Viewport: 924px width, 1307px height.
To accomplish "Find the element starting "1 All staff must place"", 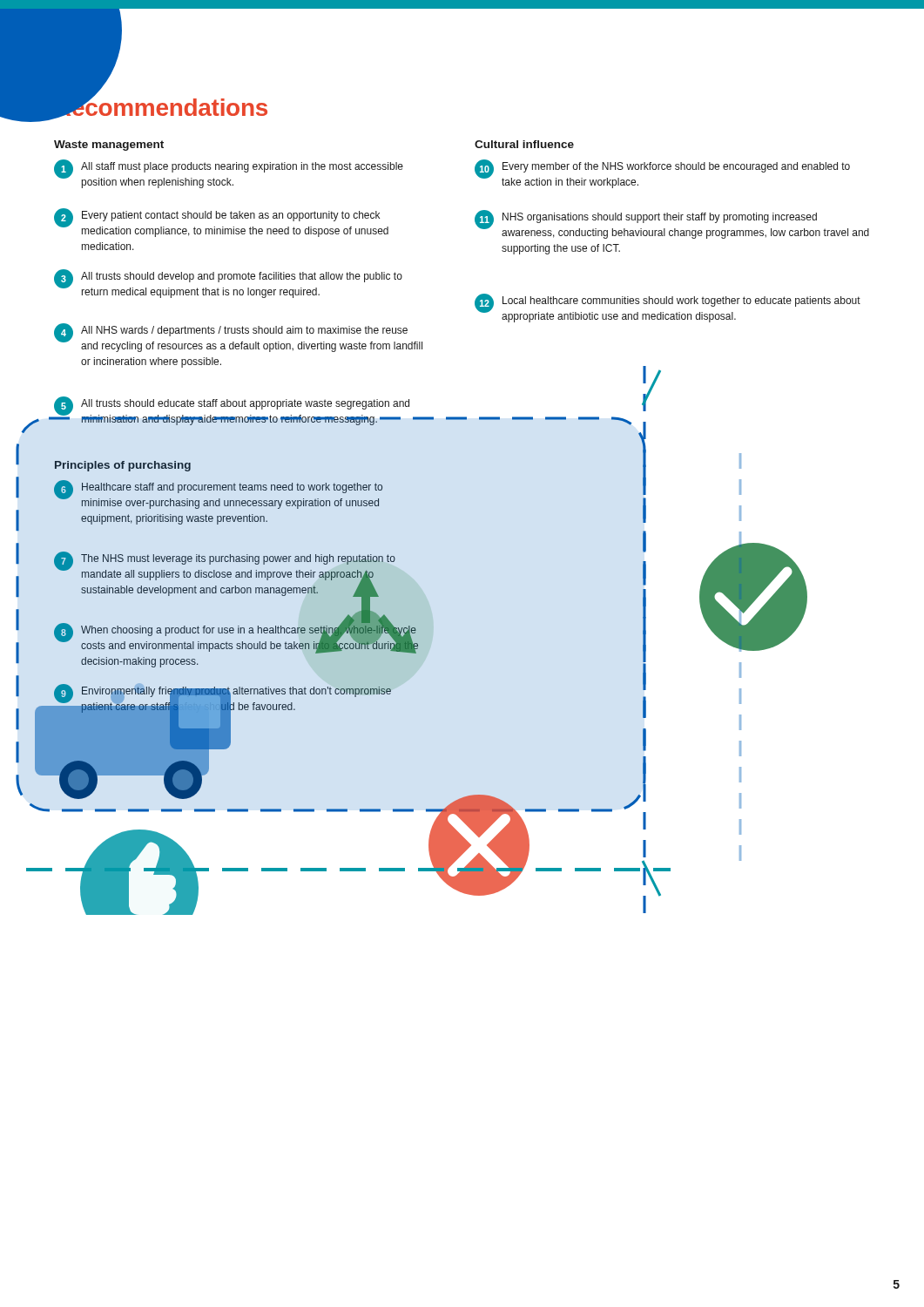I will tap(239, 174).
